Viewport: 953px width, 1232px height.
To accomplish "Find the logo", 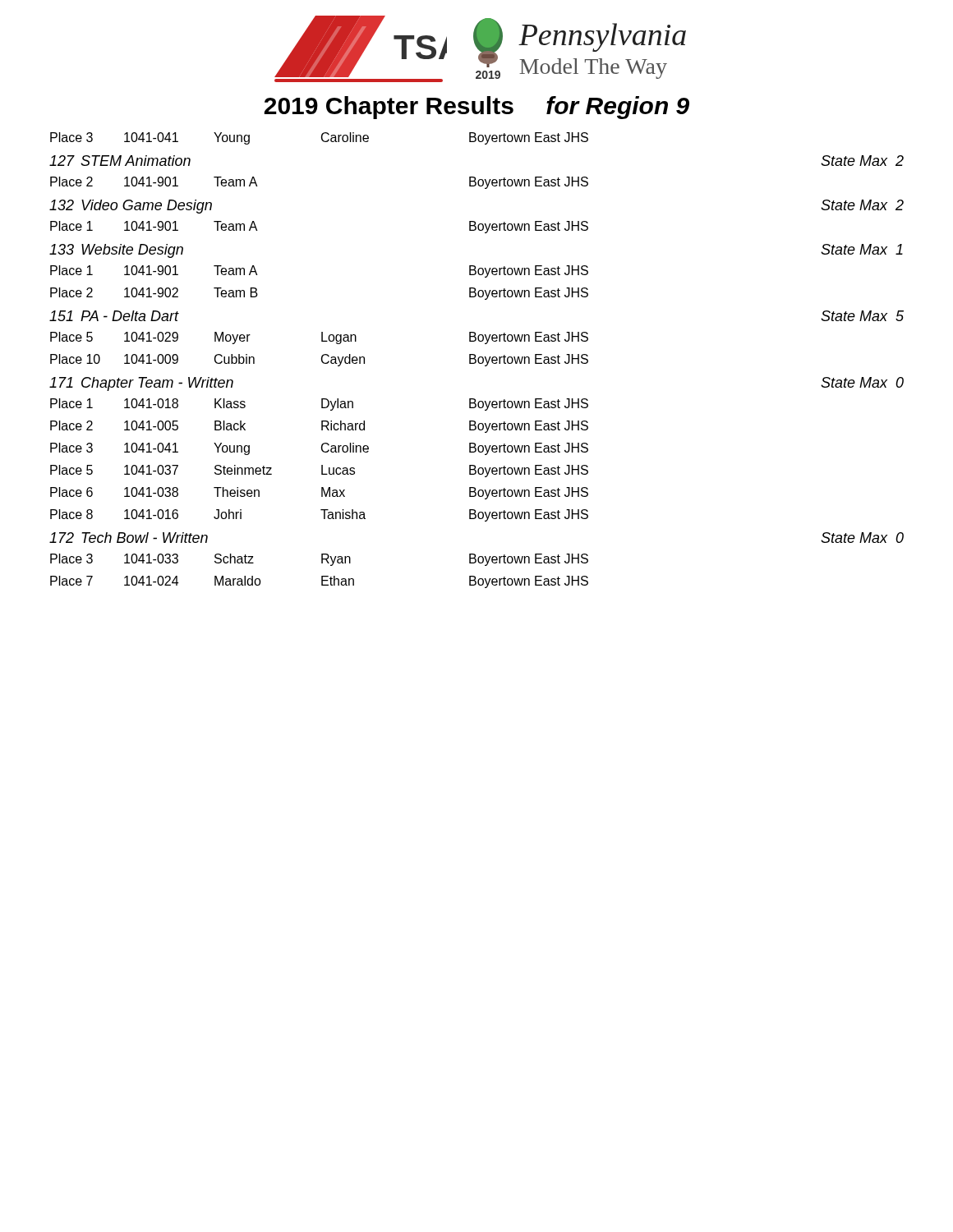I will 476,44.
